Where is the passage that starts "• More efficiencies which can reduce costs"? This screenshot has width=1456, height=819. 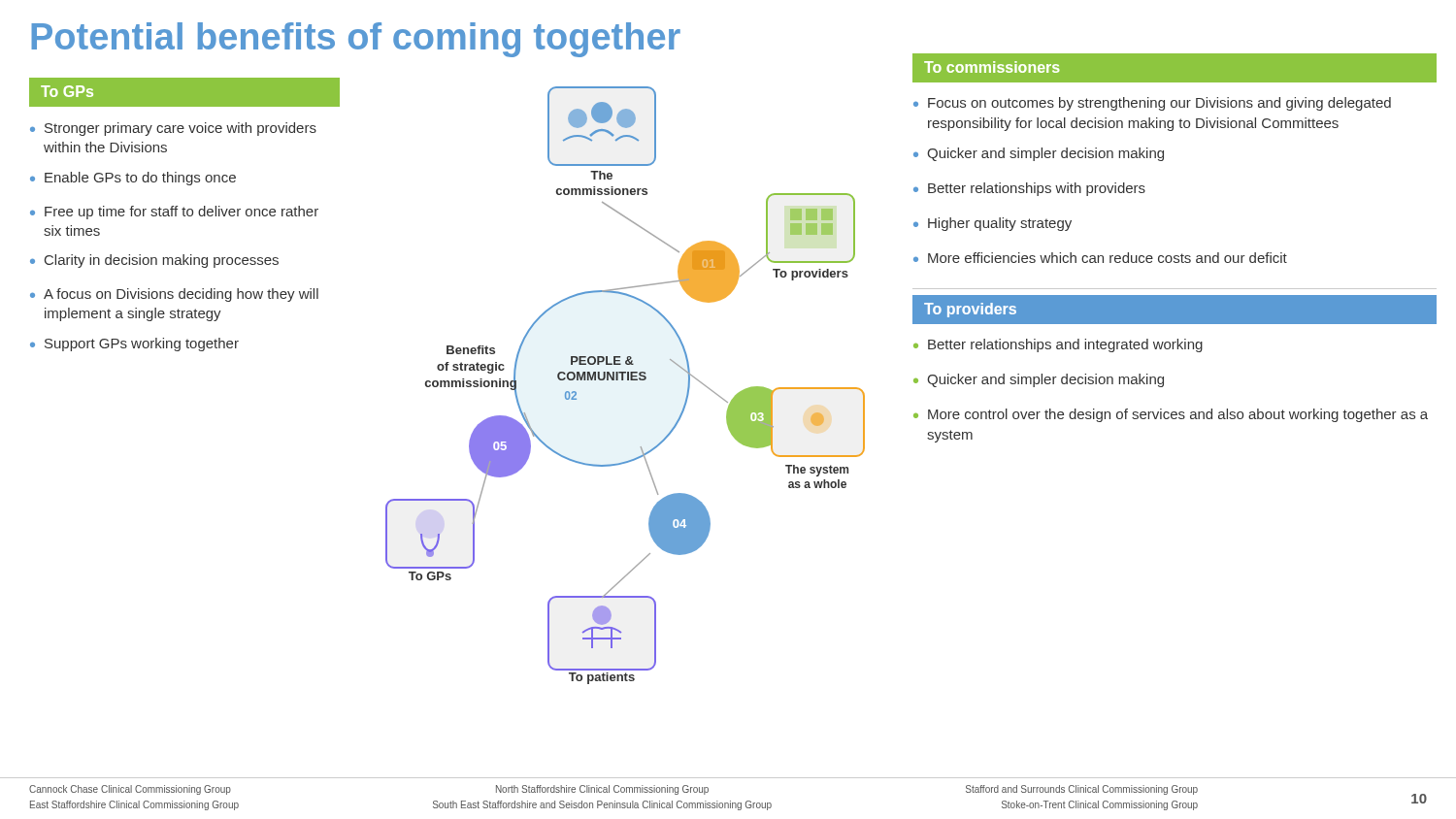click(1100, 260)
